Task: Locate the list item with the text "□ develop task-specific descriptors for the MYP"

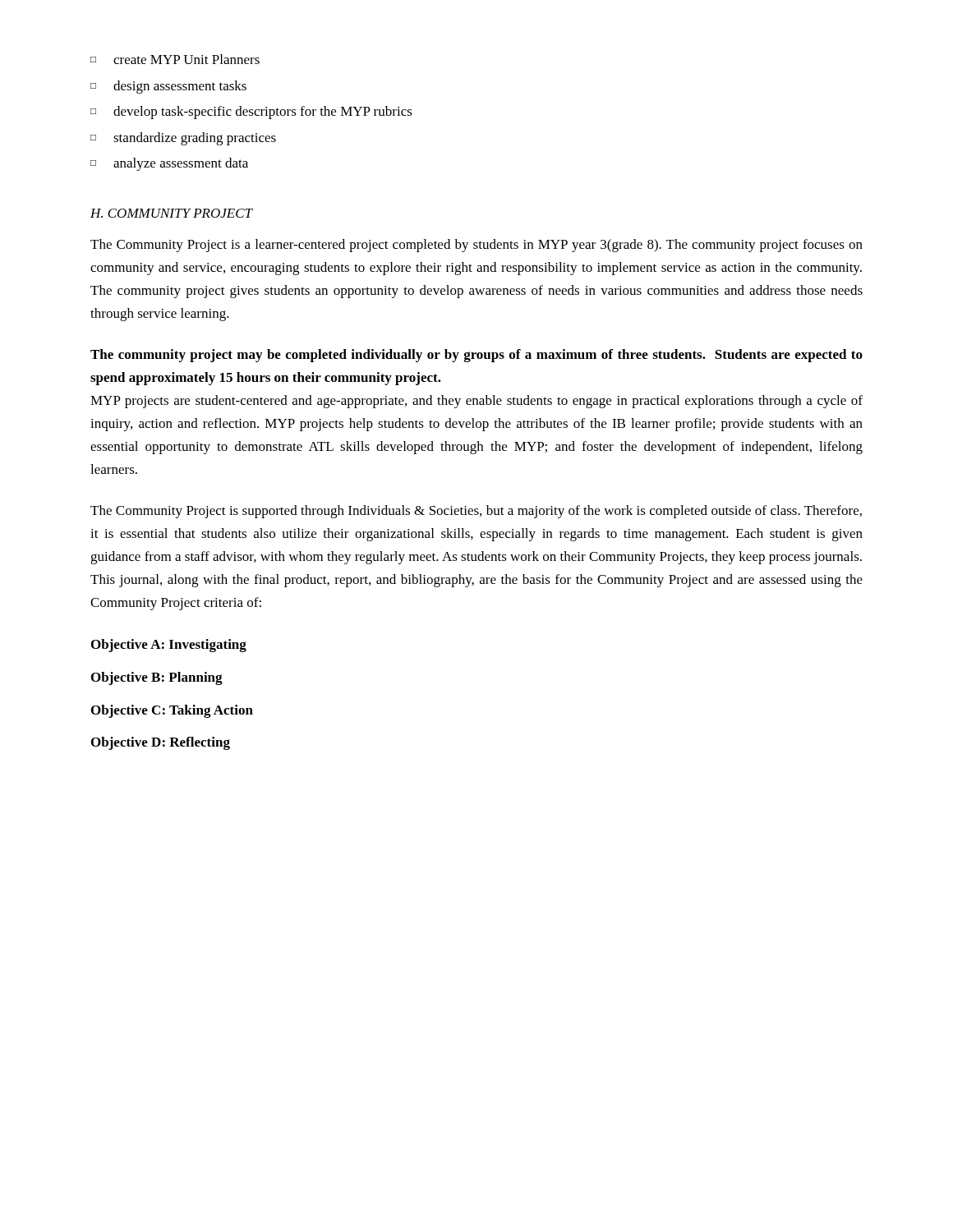Action: point(251,111)
